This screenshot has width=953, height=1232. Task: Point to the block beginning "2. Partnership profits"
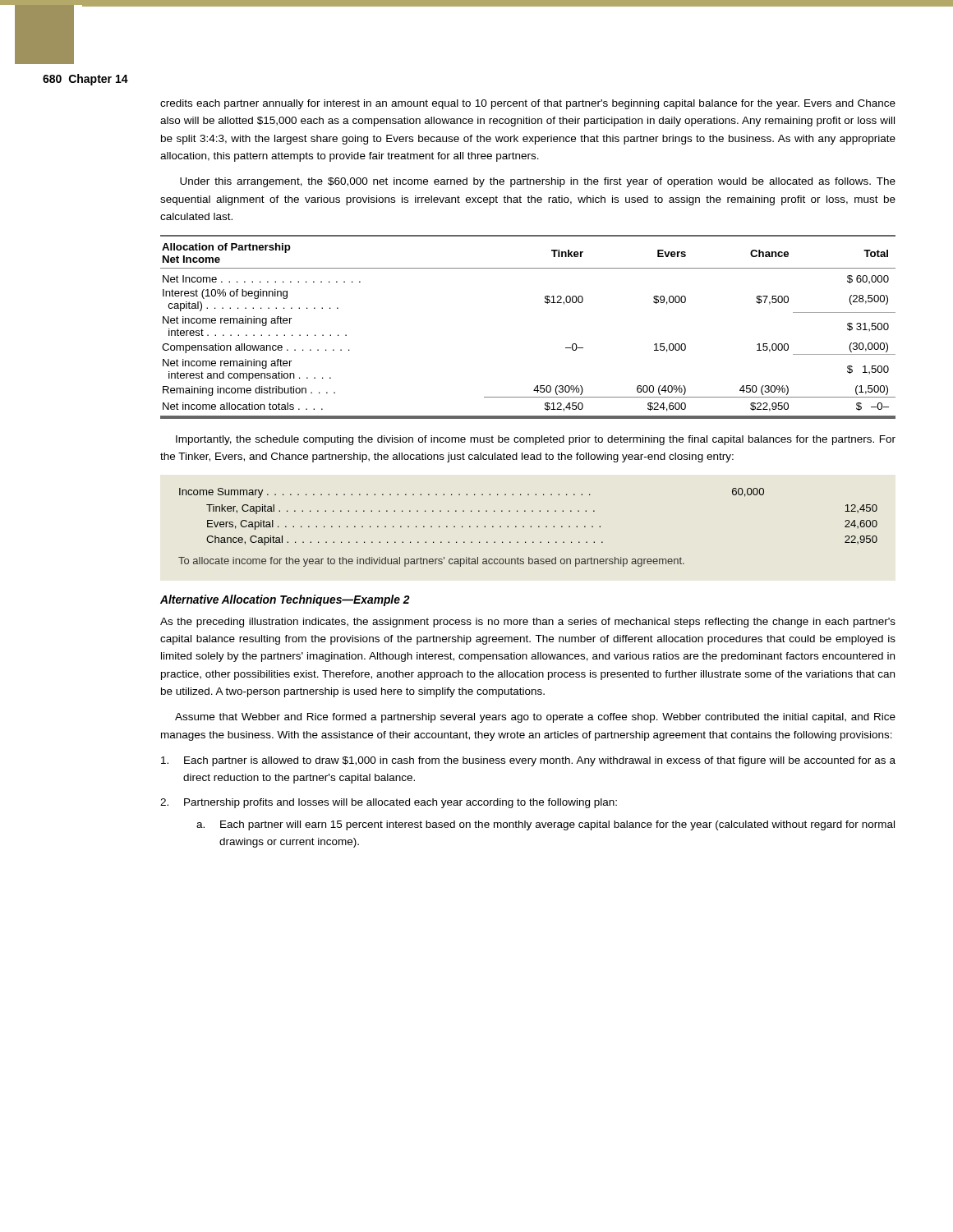click(x=389, y=802)
